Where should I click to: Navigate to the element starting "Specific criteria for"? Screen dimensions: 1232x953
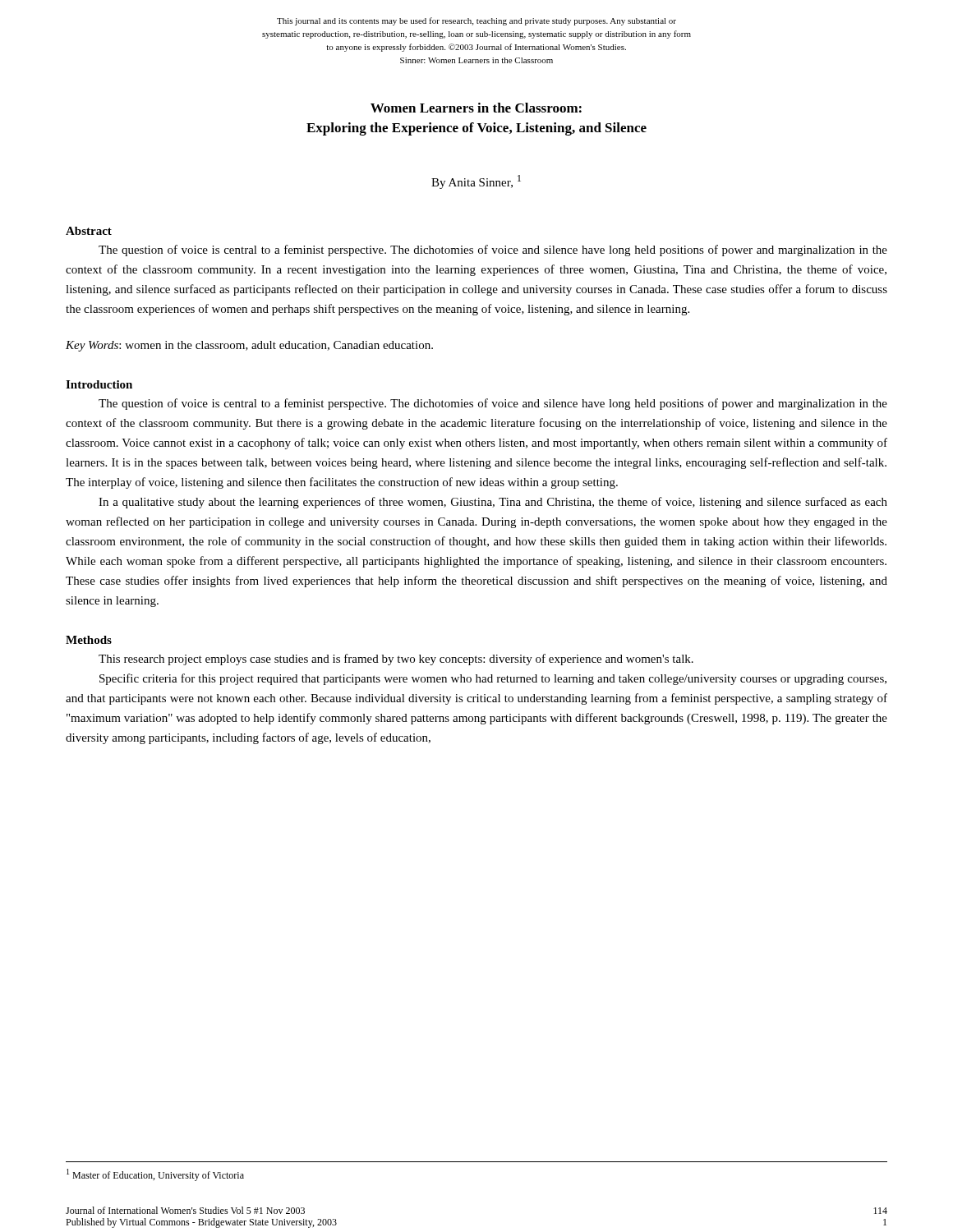pyautogui.click(x=476, y=708)
